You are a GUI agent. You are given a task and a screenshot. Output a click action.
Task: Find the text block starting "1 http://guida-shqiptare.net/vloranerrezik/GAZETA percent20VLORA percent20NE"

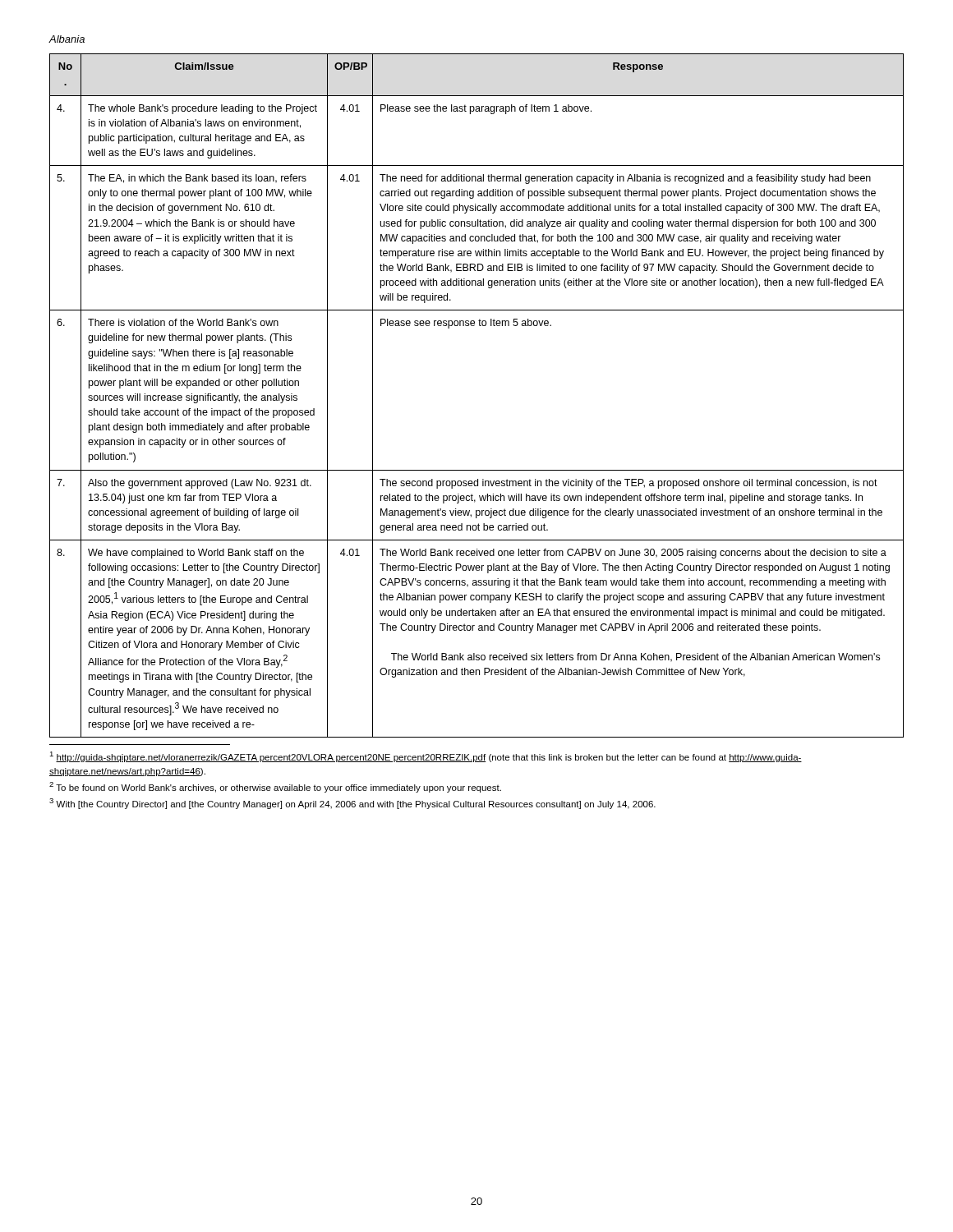pyautogui.click(x=425, y=763)
